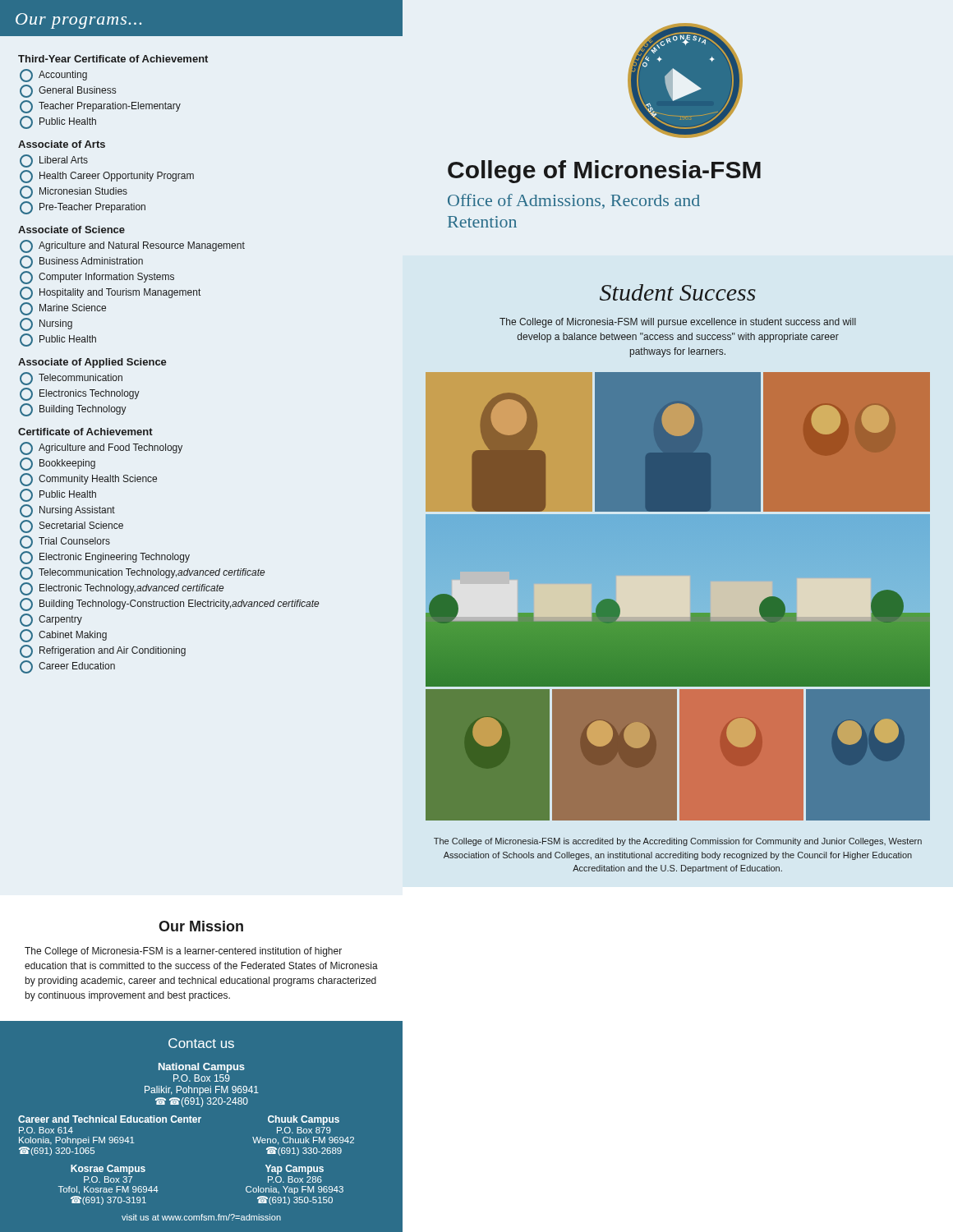Select the text starting "Micronesian Studies"
Screen dimensions: 1232x953
(83, 191)
